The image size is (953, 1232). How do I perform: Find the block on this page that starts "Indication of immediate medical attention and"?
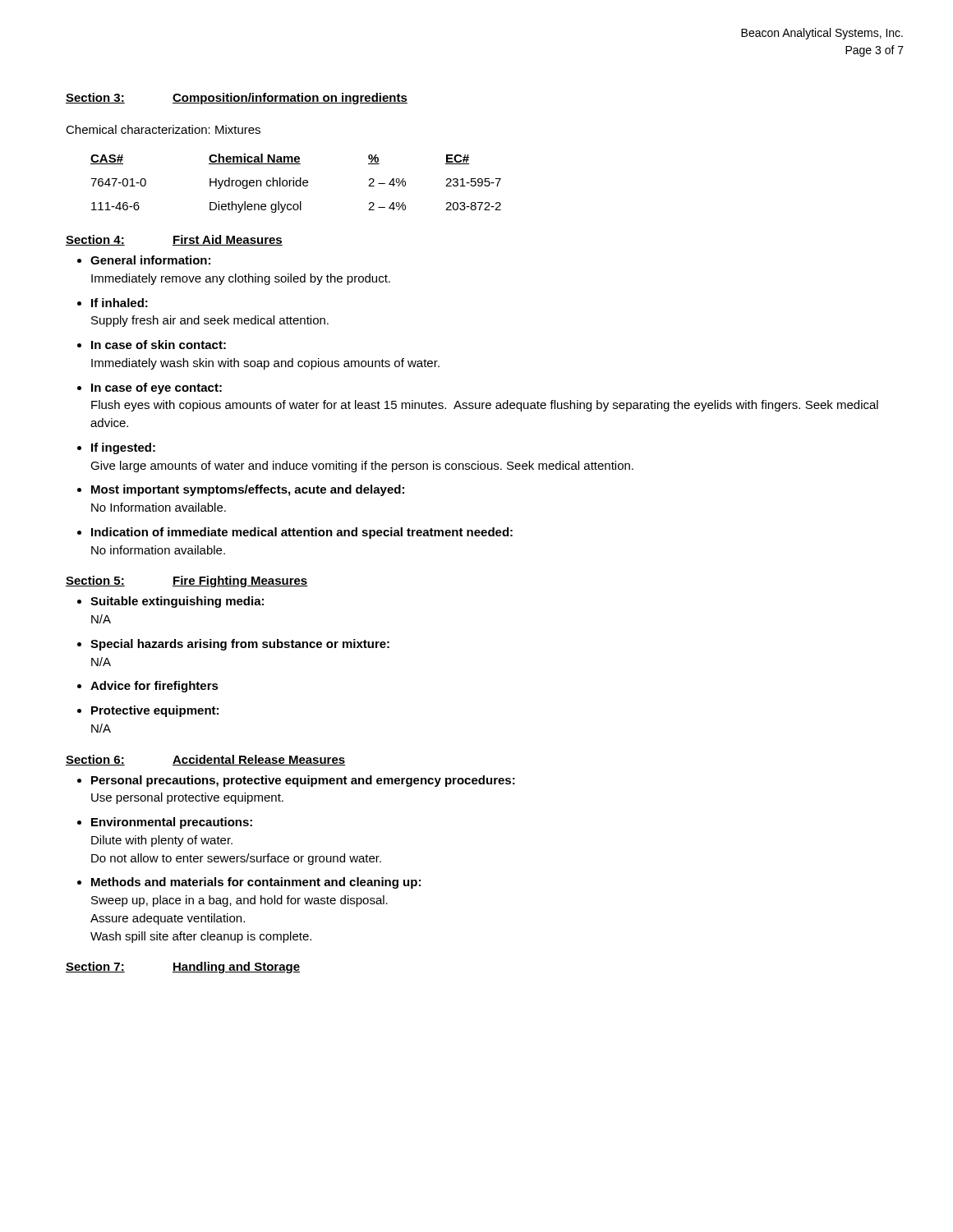click(x=302, y=541)
